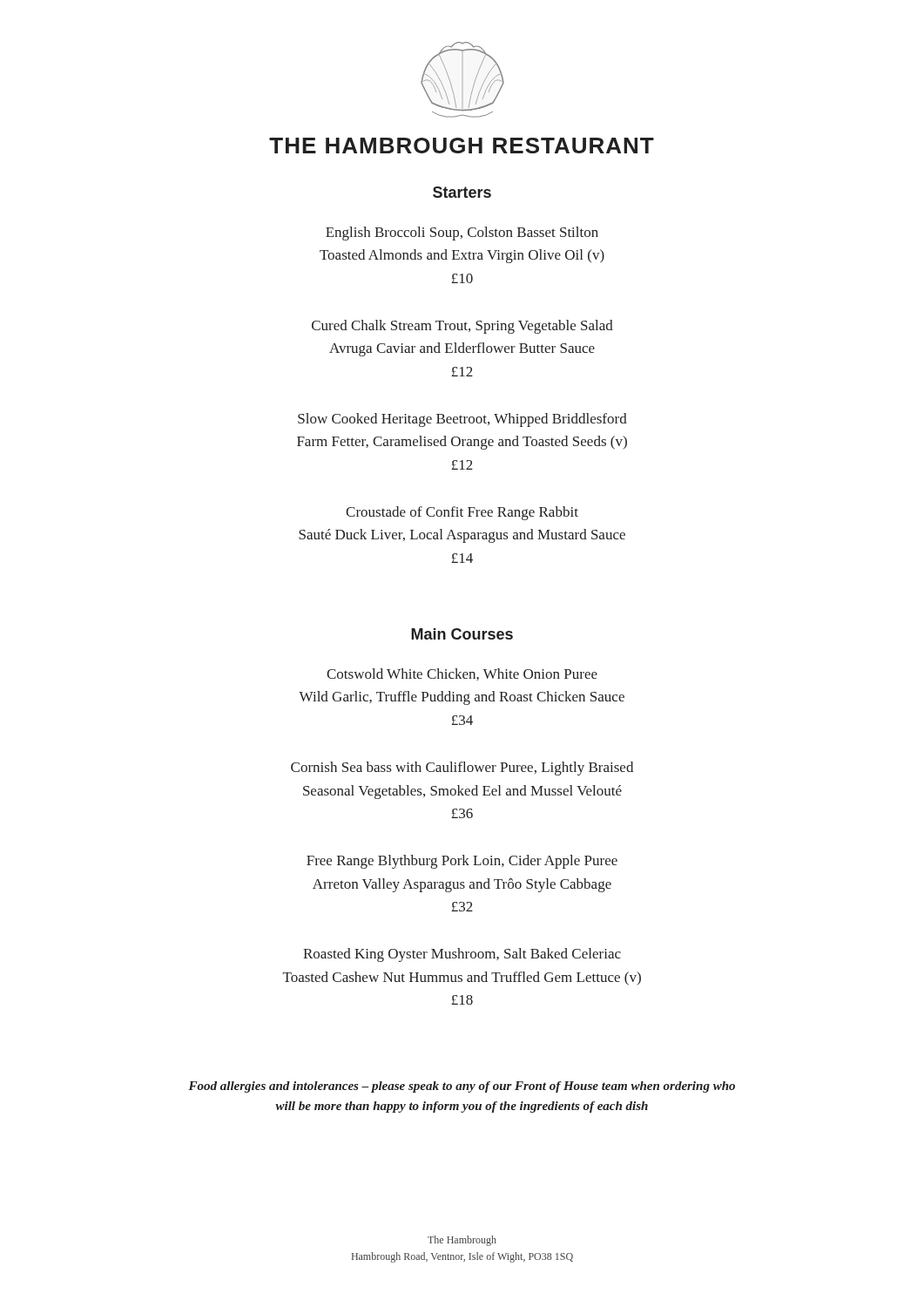The width and height of the screenshot is (924, 1307).
Task: Locate the block of text that opens with "Croustade of Confit Free Range"
Action: (462, 537)
